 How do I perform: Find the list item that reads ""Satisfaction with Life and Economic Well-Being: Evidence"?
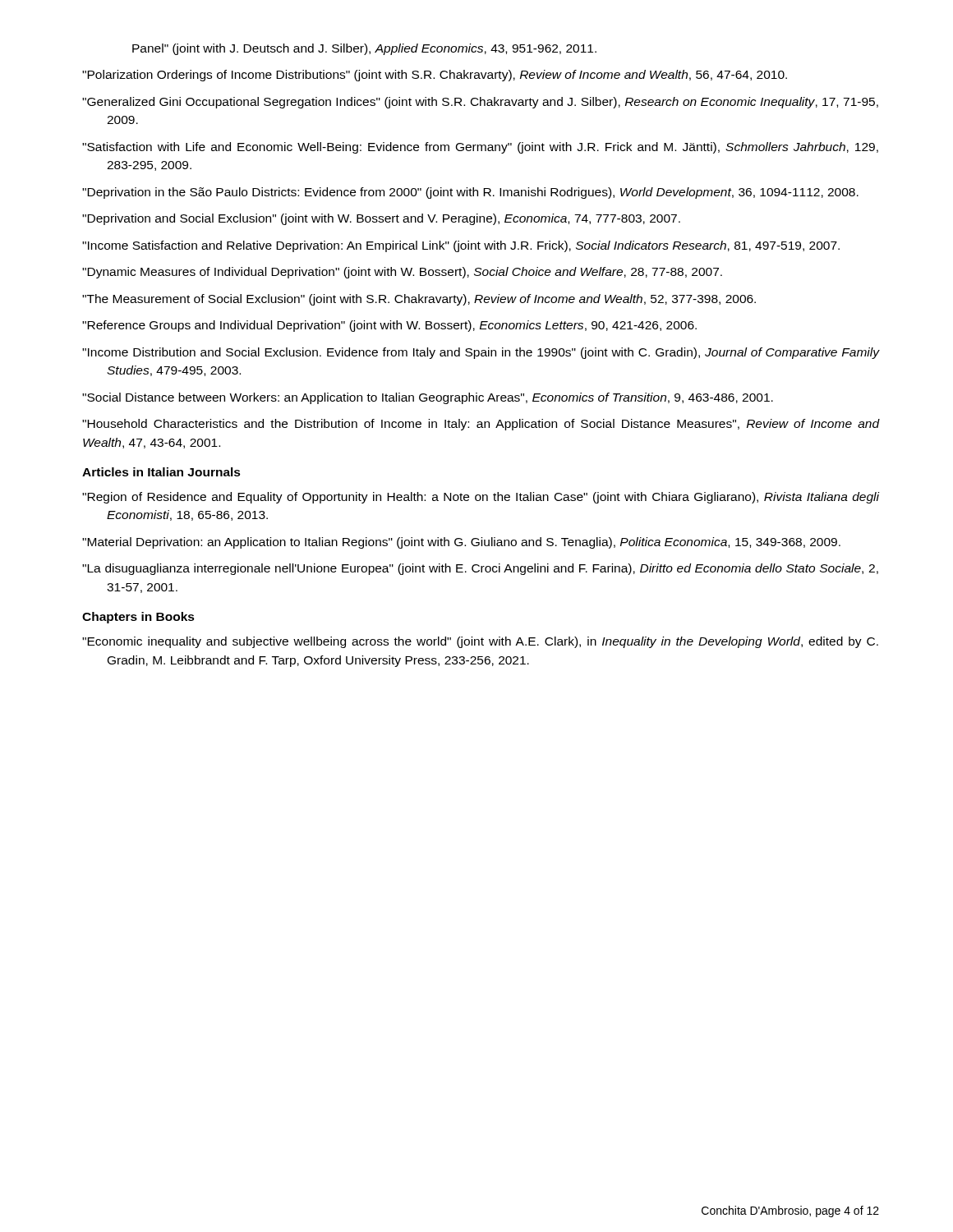coord(481,156)
